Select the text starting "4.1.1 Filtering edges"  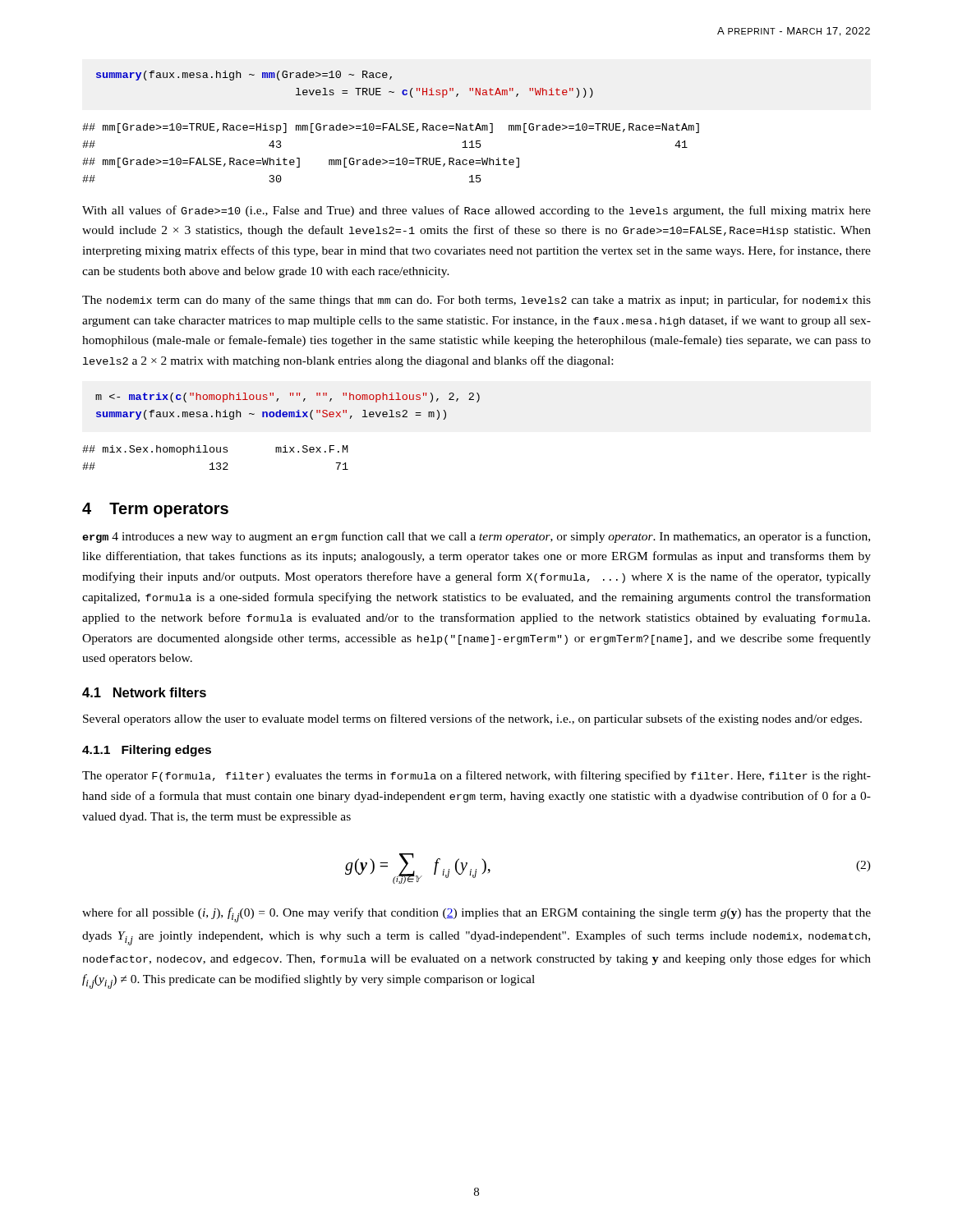pos(147,749)
